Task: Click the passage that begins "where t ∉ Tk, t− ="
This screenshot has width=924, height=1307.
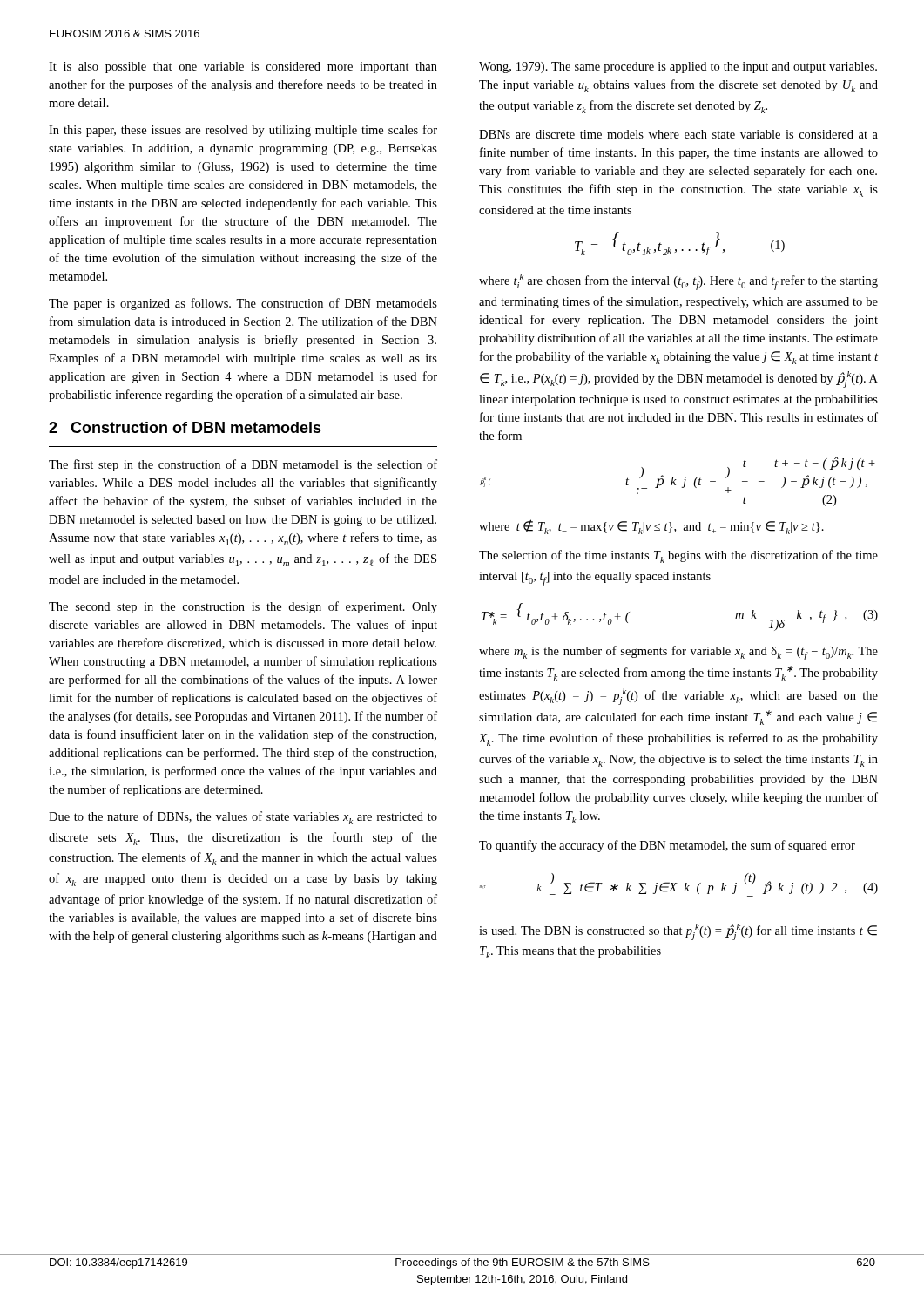Action: tap(652, 527)
